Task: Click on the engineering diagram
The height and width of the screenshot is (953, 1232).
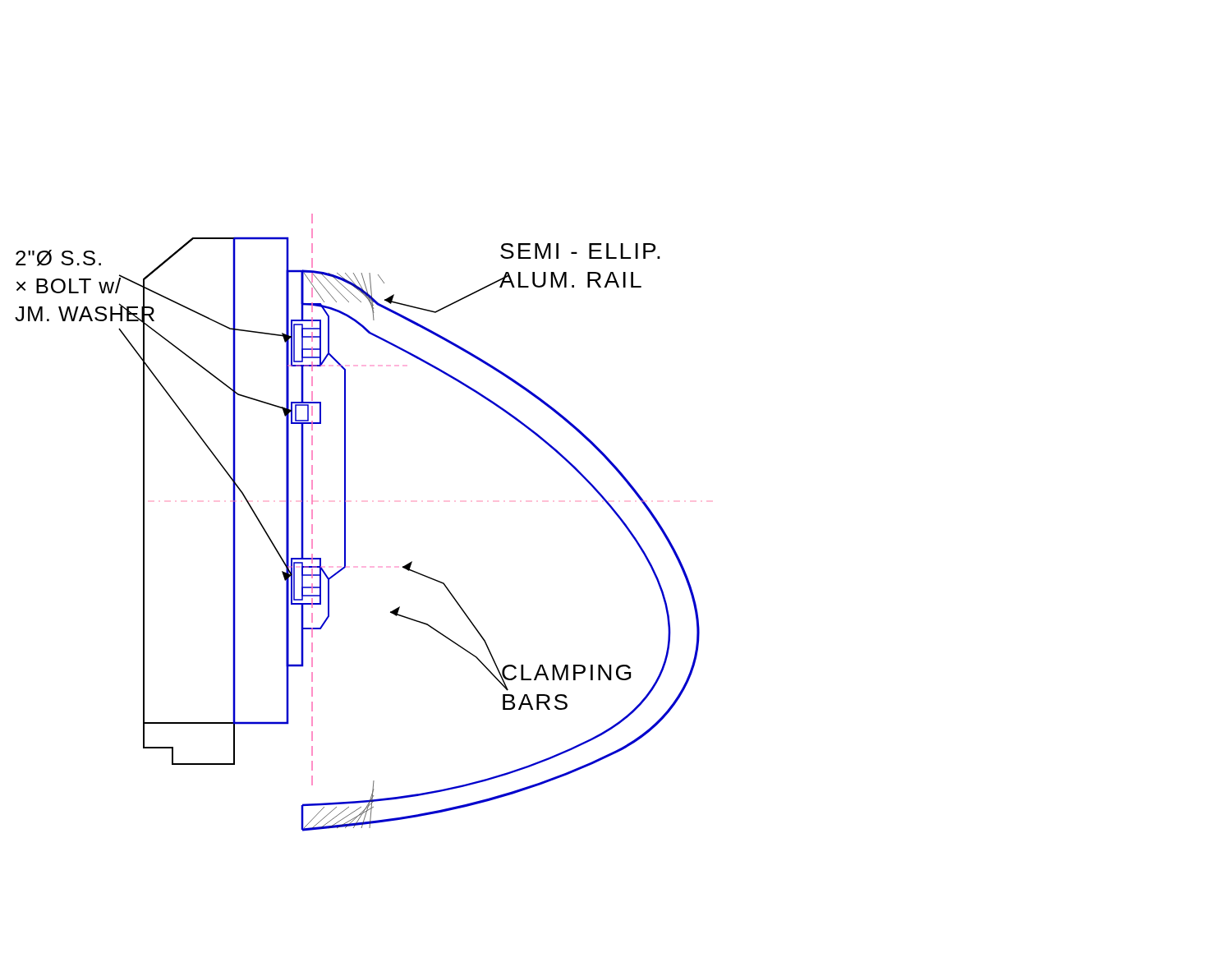Action: [616, 476]
